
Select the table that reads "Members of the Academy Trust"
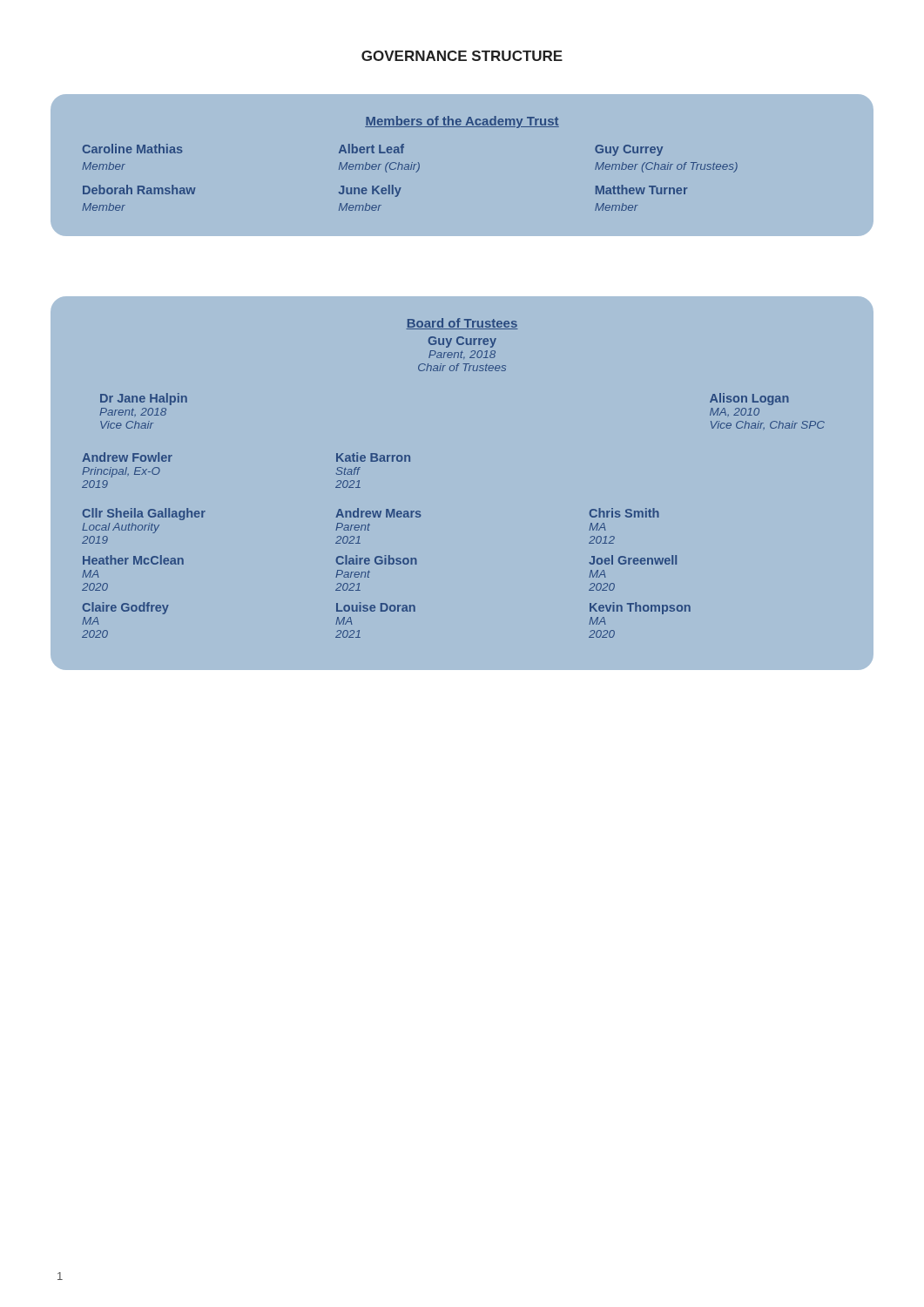462,165
